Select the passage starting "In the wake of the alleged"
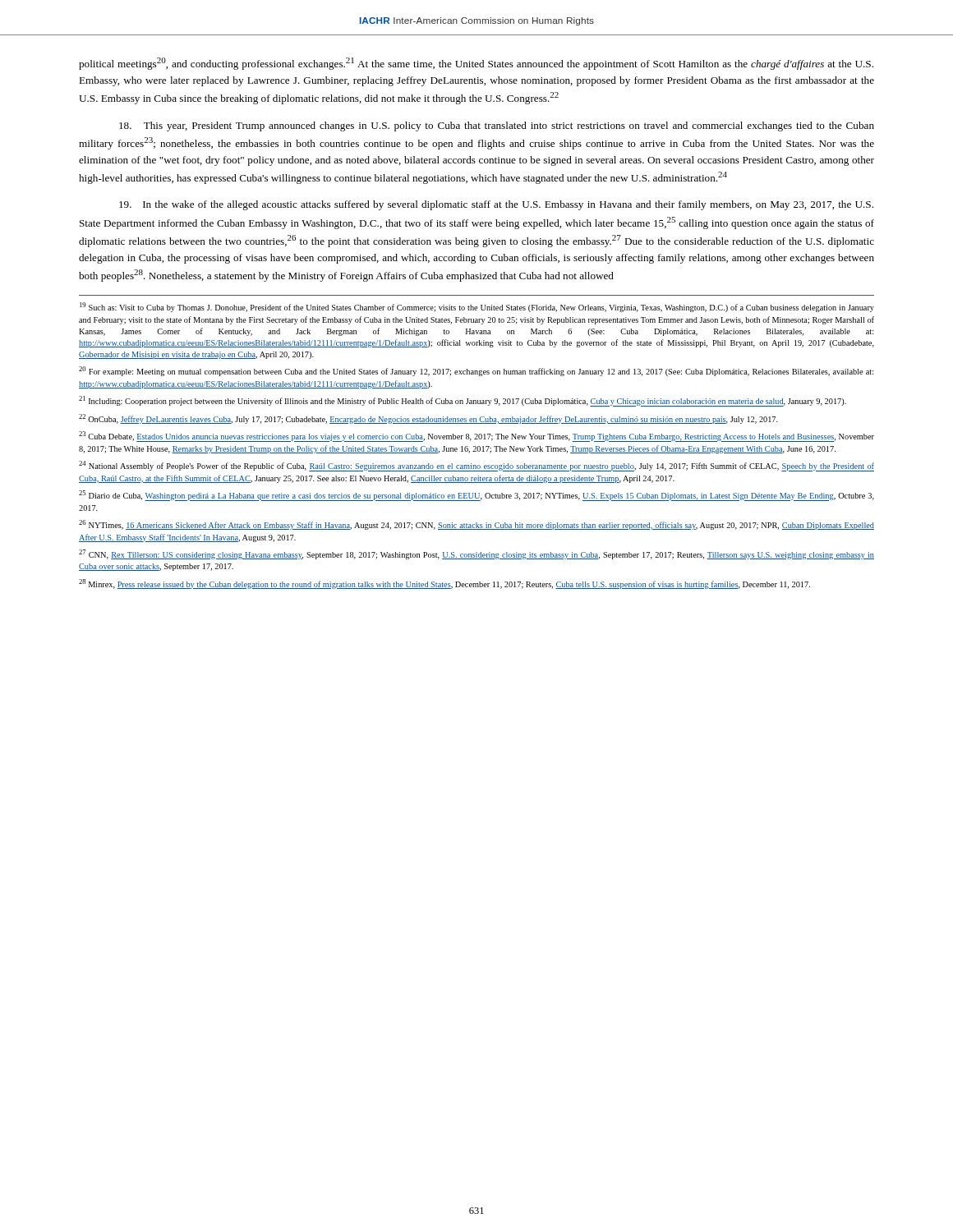This screenshot has width=953, height=1232. point(476,240)
